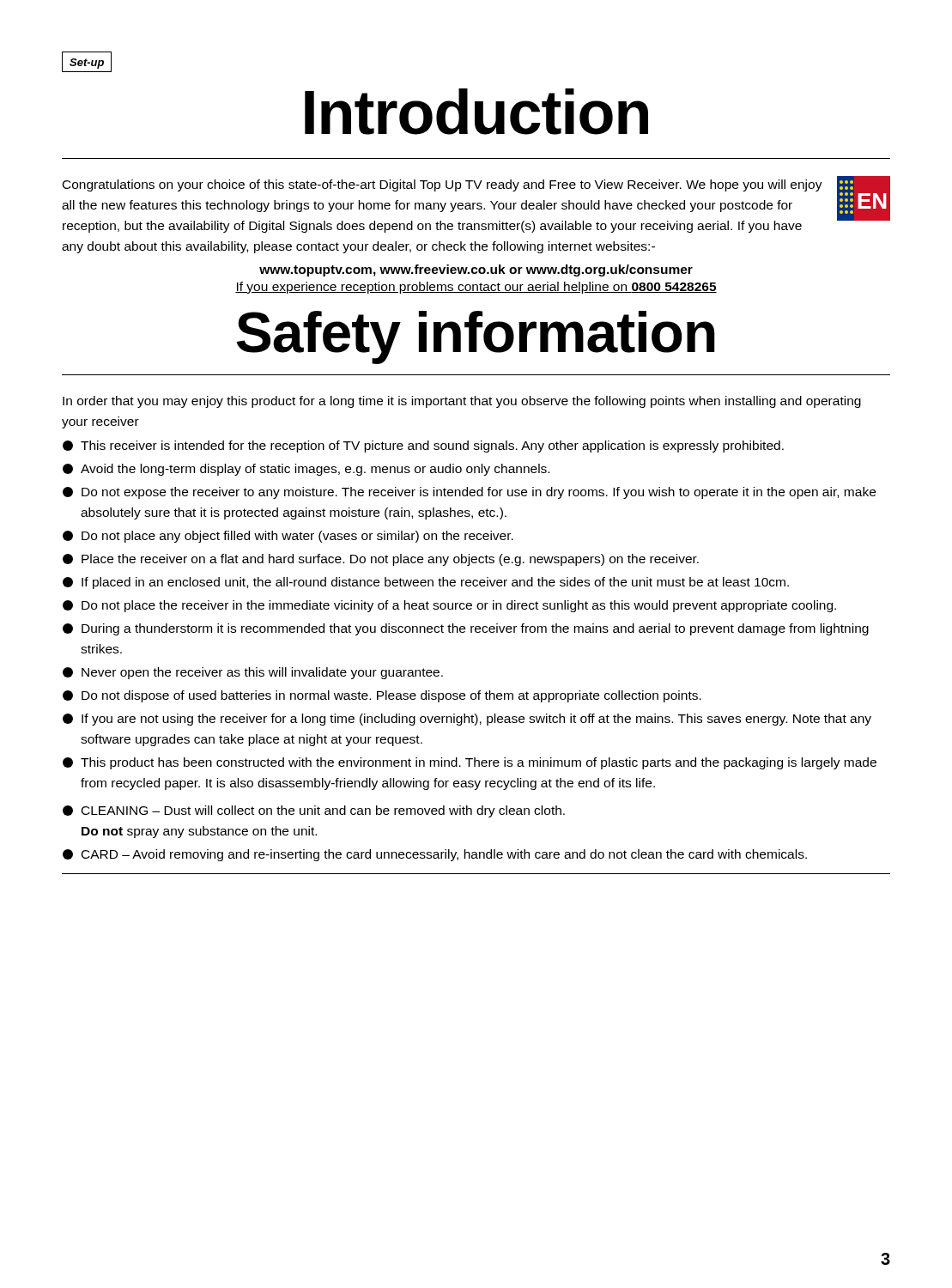Screen dimensions: 1288x952
Task: Select the block starting "Do not place any object filled with"
Action: [476, 536]
